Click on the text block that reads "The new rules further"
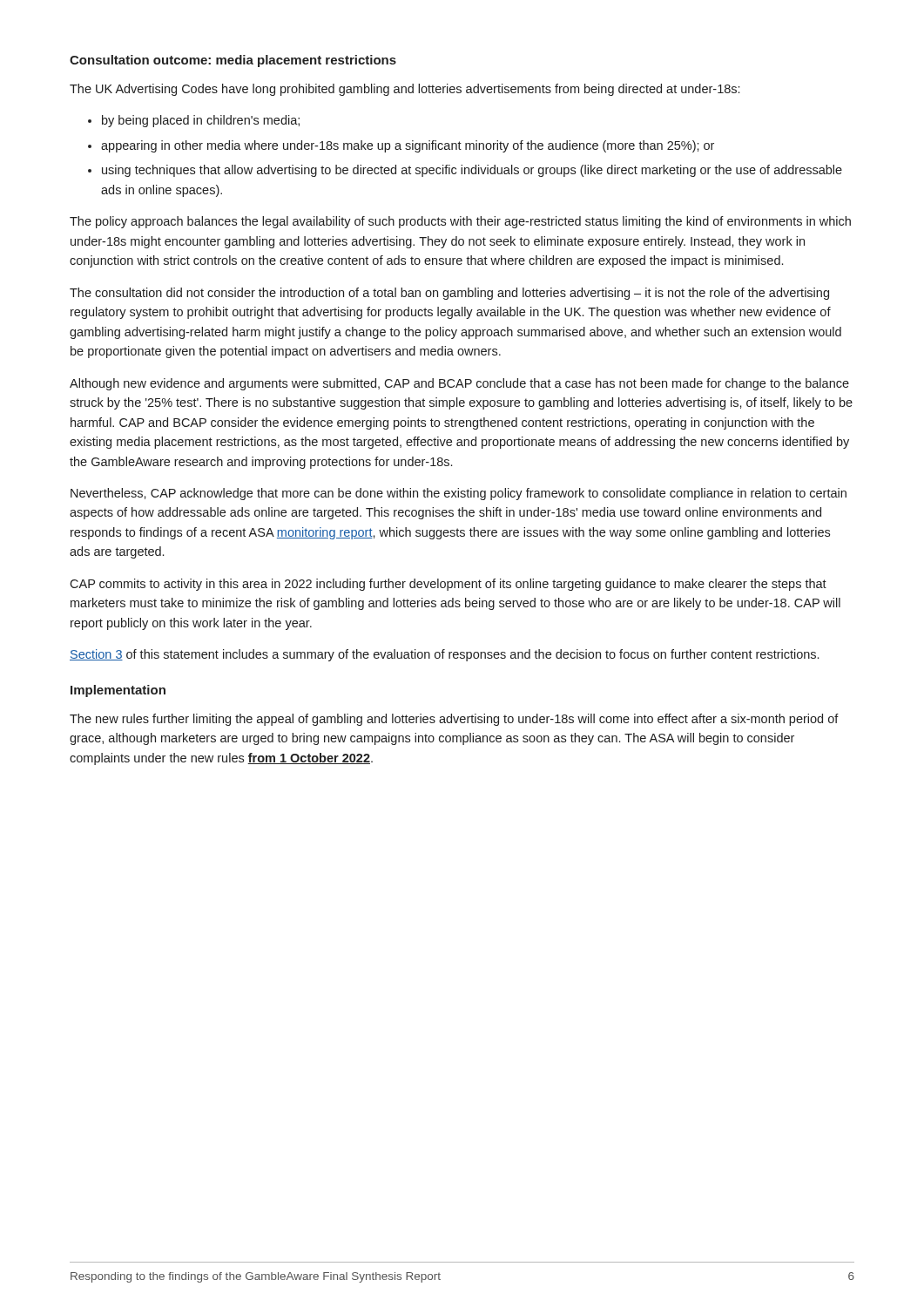 click(454, 738)
